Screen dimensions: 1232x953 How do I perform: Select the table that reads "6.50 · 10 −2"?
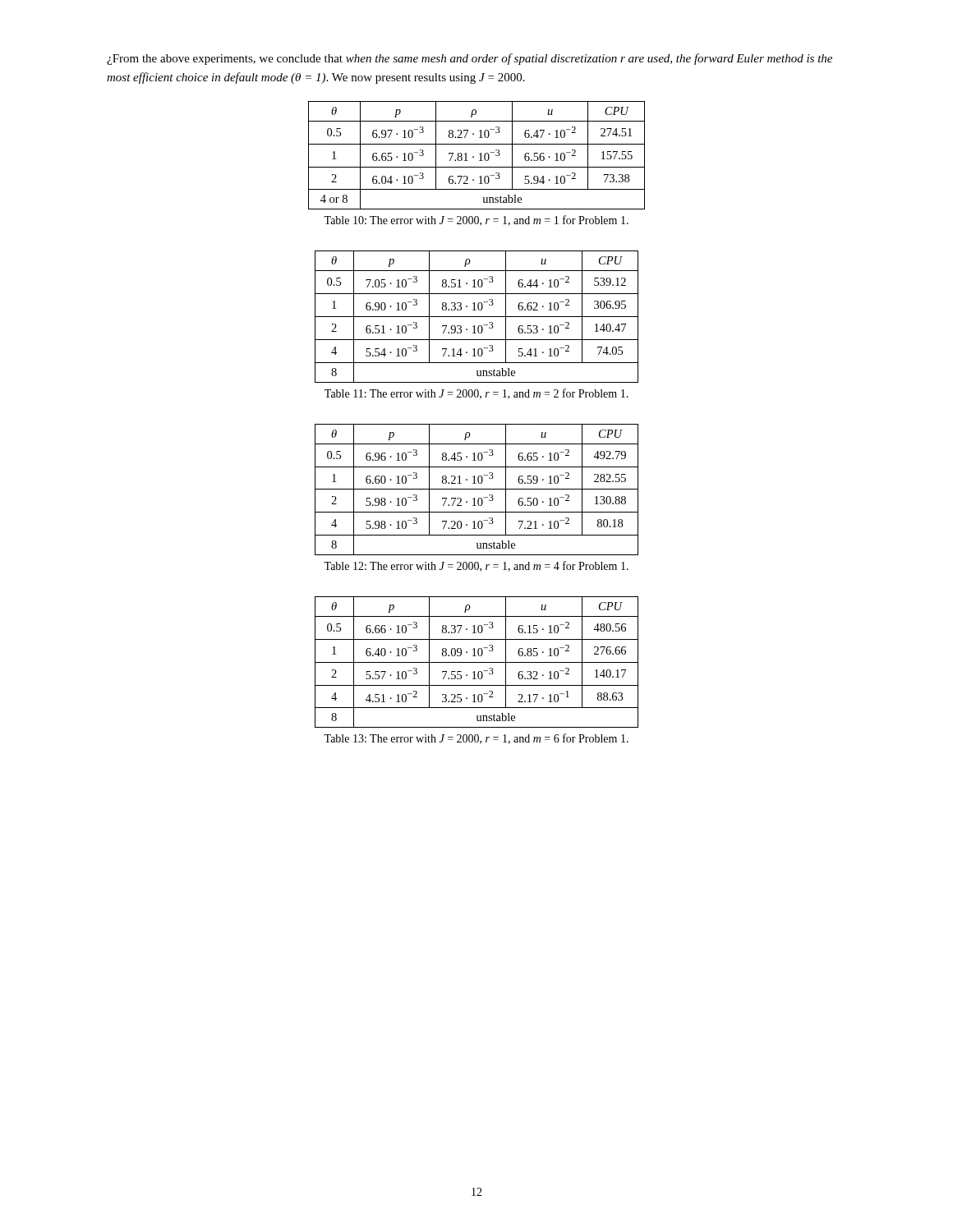tap(476, 489)
